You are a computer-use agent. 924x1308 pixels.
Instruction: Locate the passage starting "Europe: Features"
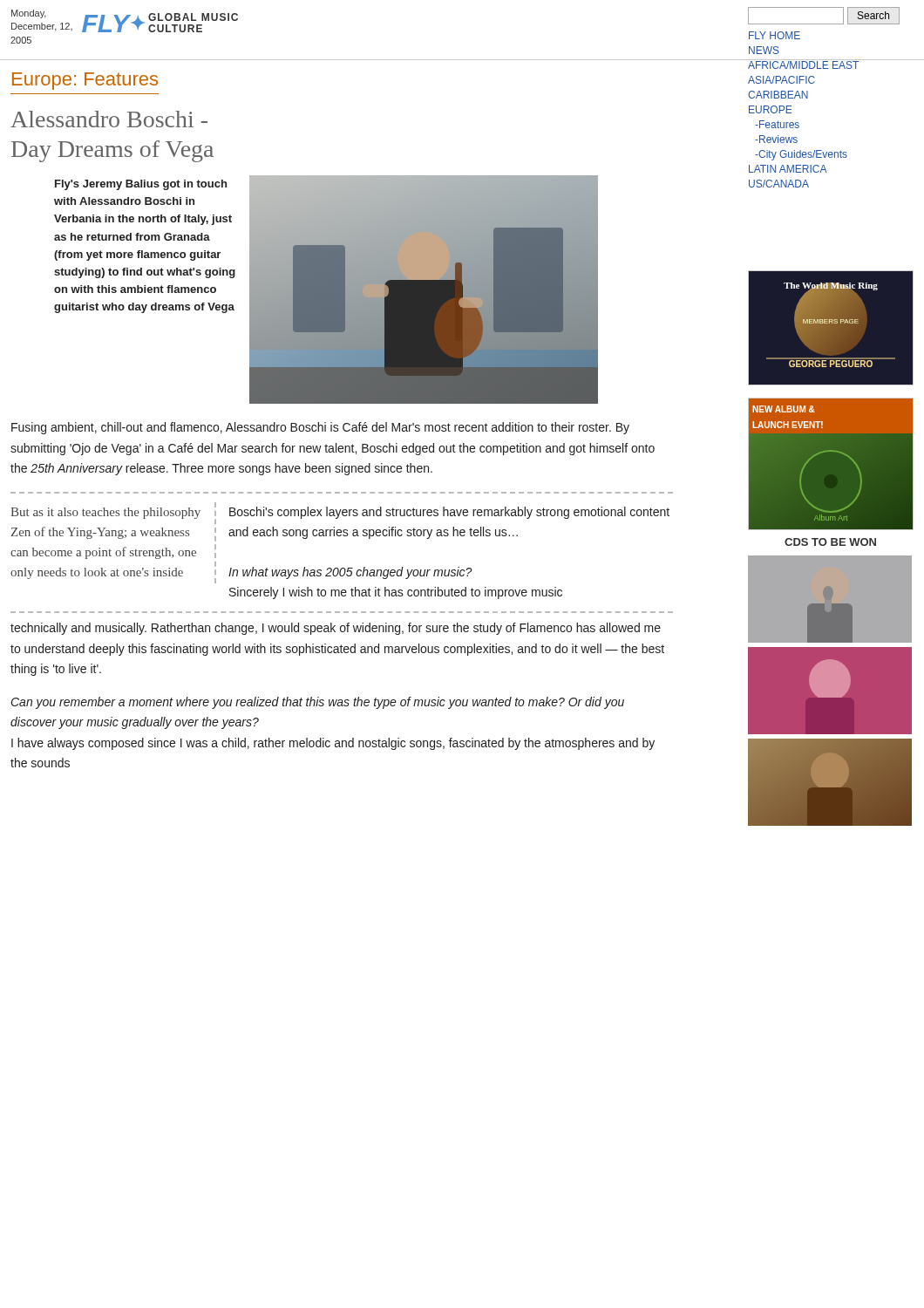(85, 79)
